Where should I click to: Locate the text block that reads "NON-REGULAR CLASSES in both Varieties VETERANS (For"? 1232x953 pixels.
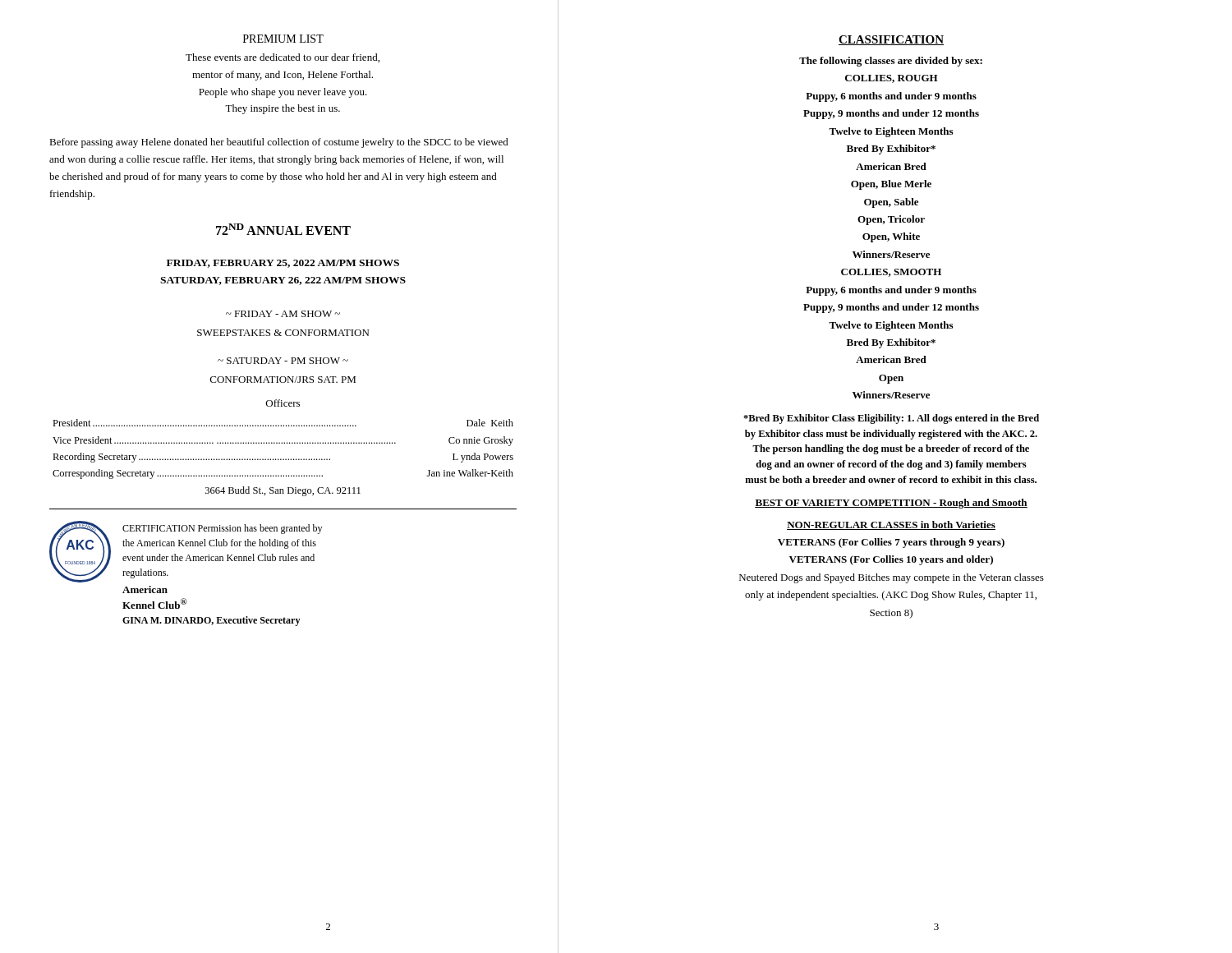point(891,568)
